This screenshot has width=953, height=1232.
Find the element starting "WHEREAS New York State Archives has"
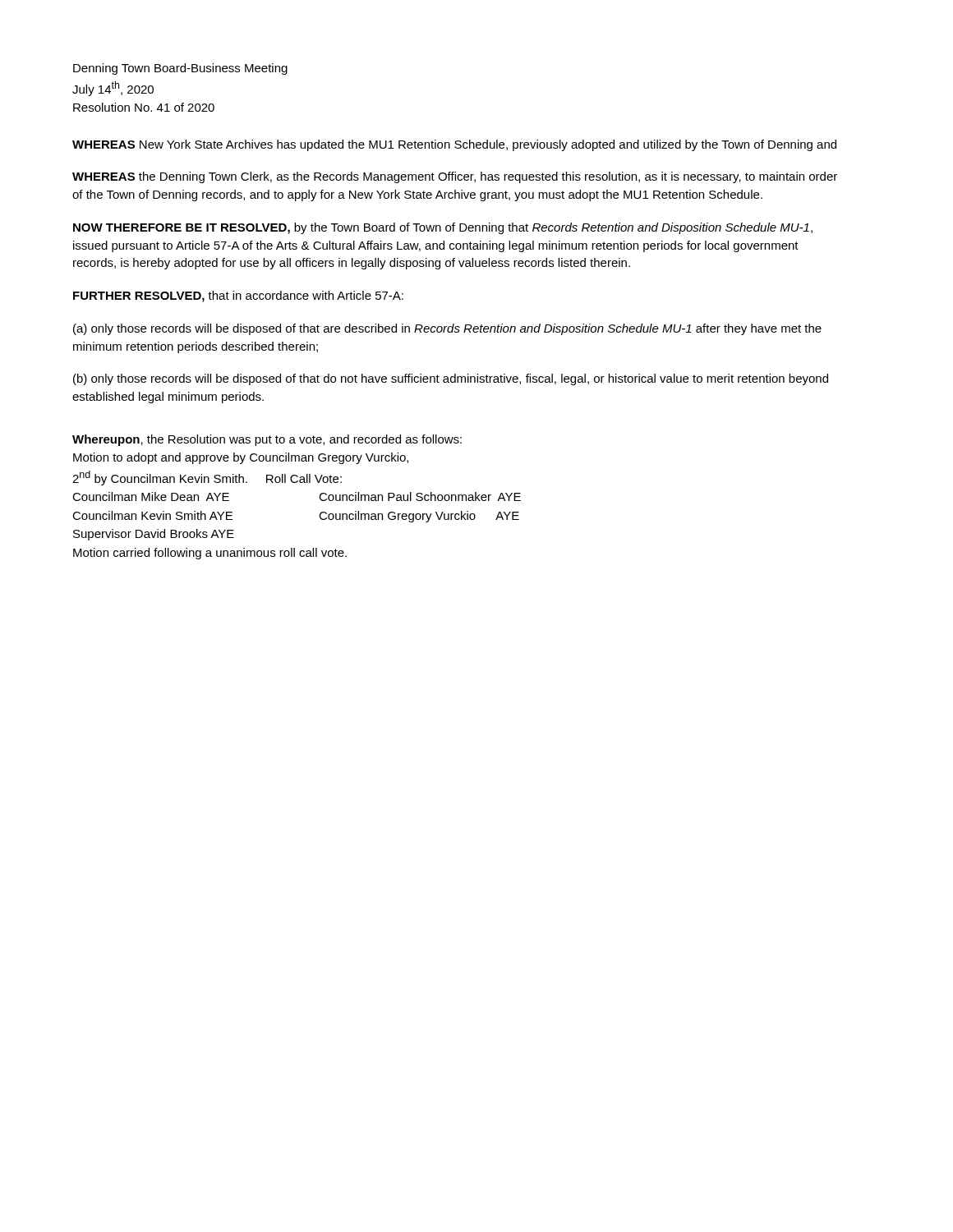[x=455, y=144]
